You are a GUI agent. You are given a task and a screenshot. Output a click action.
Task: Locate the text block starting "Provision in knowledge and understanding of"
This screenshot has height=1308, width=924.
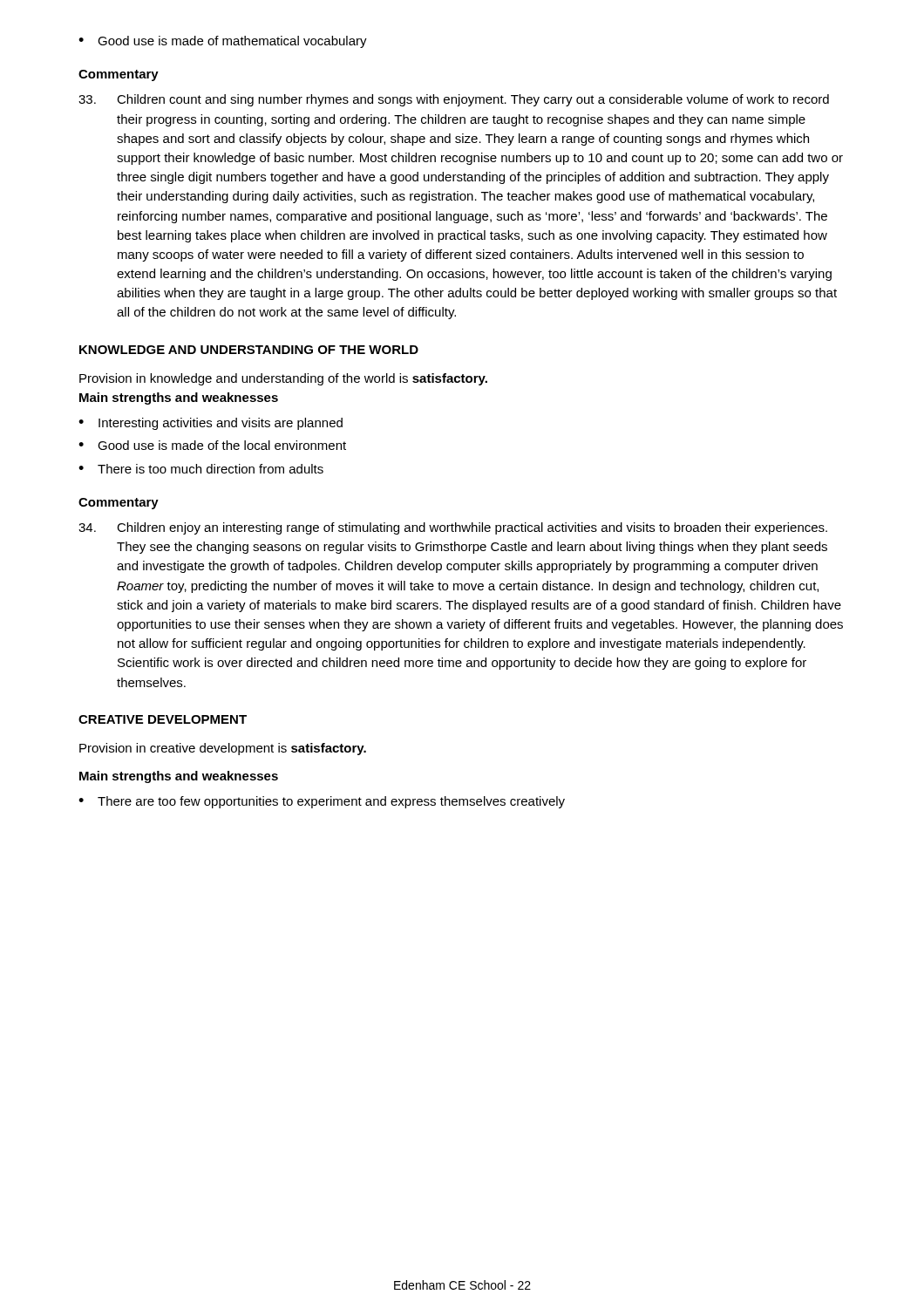283,378
